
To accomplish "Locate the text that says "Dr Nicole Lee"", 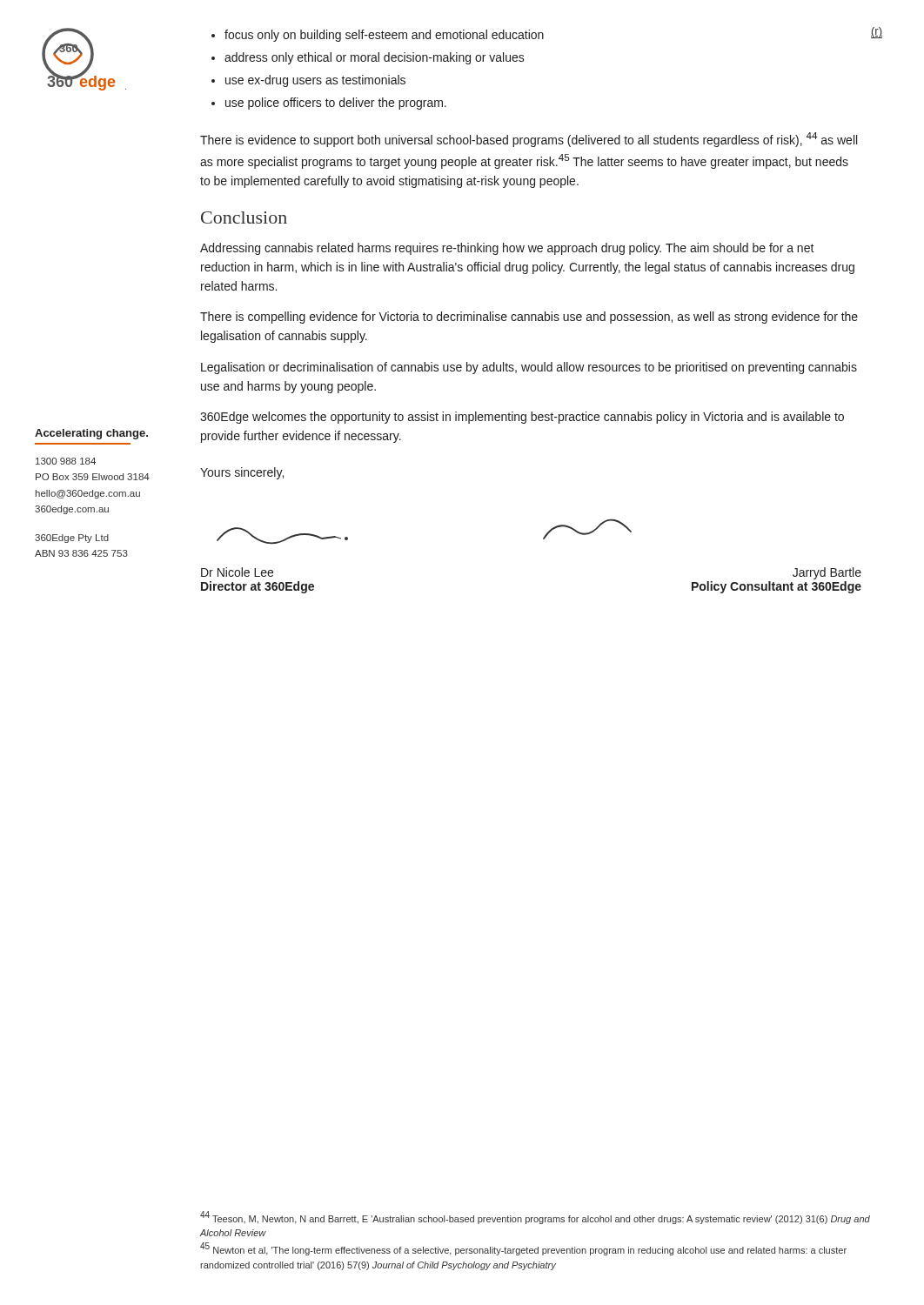I will tap(237, 572).
